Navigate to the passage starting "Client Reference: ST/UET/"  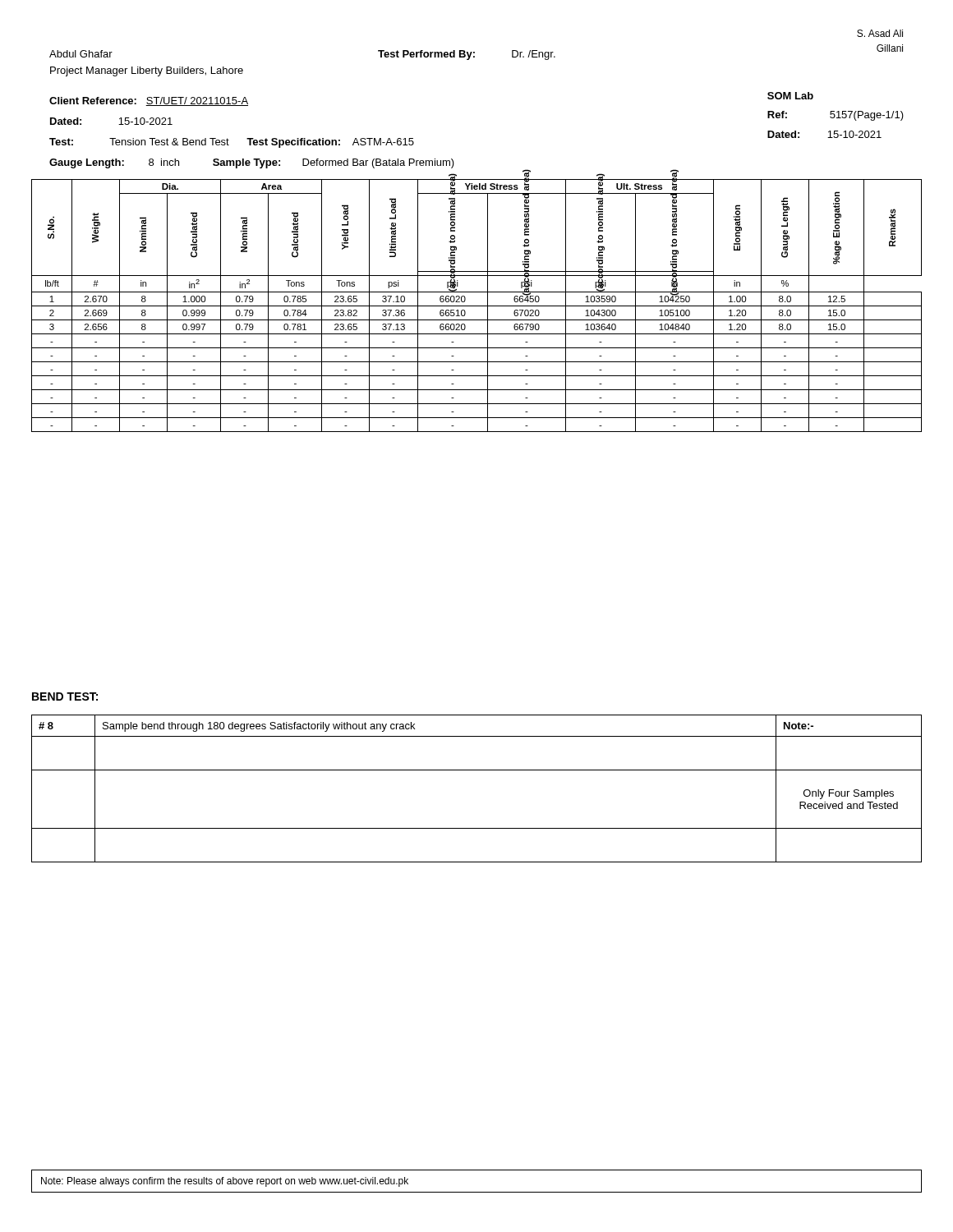pos(149,101)
